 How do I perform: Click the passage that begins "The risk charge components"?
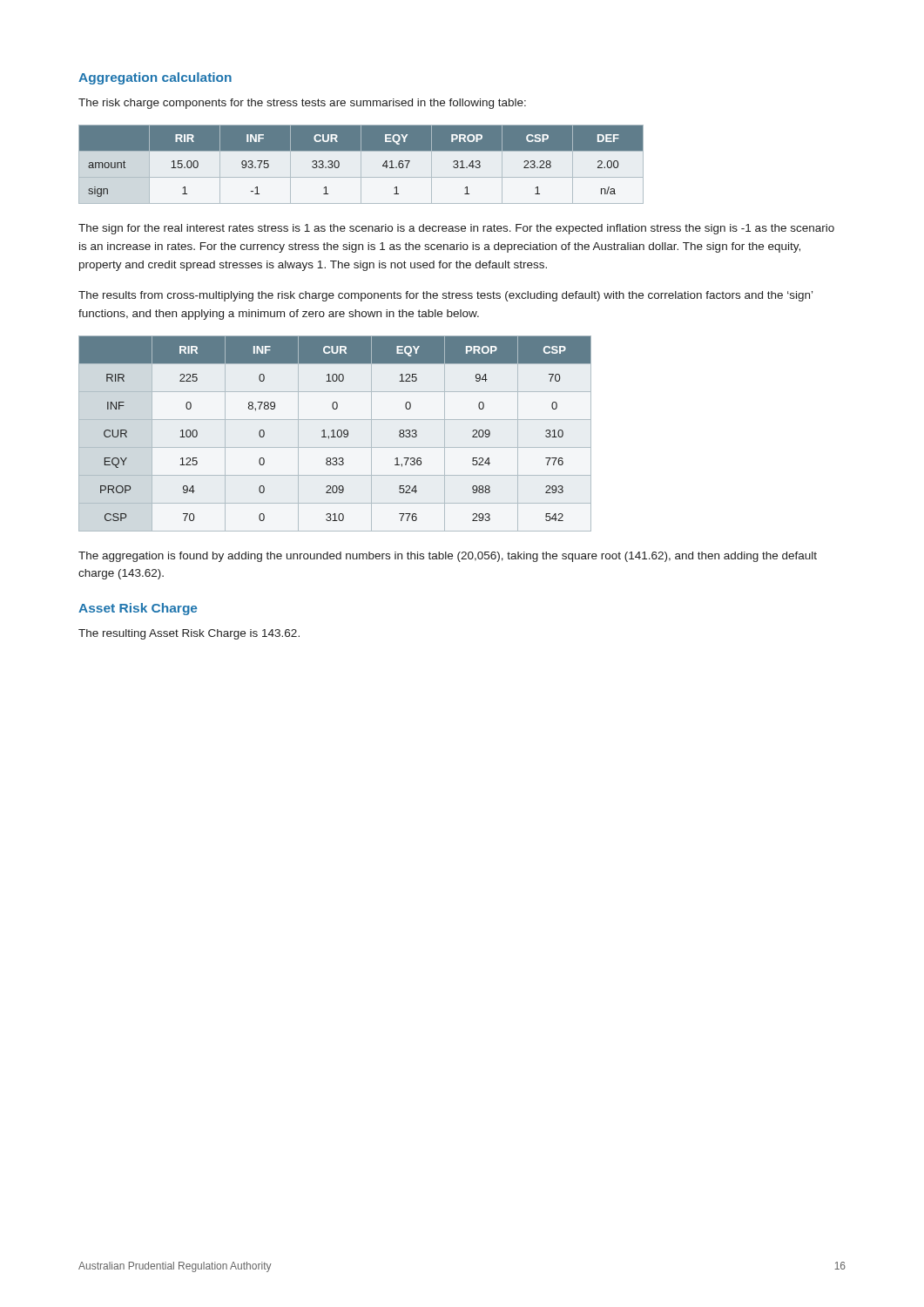pyautogui.click(x=303, y=102)
